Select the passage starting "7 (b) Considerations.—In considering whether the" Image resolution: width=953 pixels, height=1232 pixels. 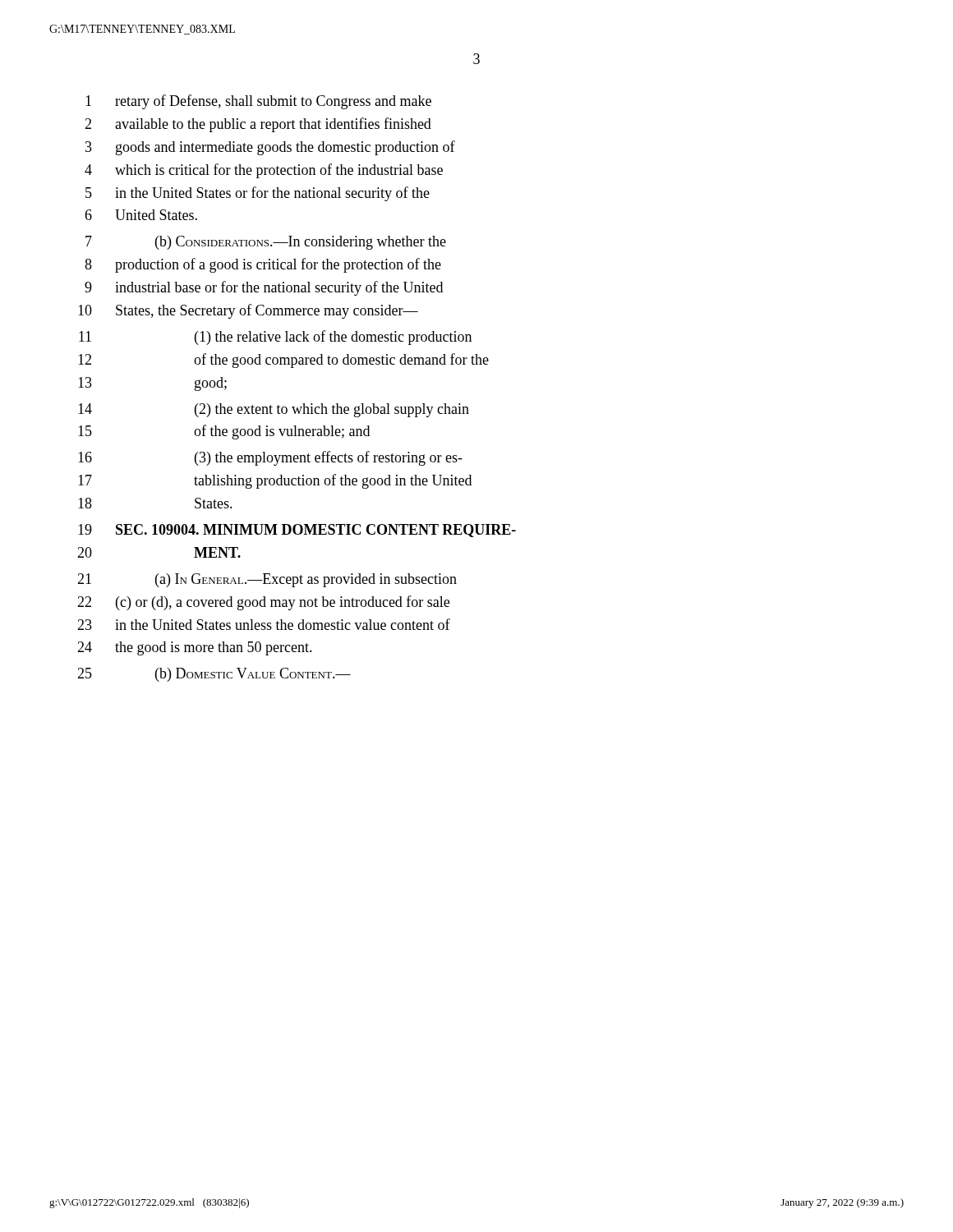click(266, 243)
